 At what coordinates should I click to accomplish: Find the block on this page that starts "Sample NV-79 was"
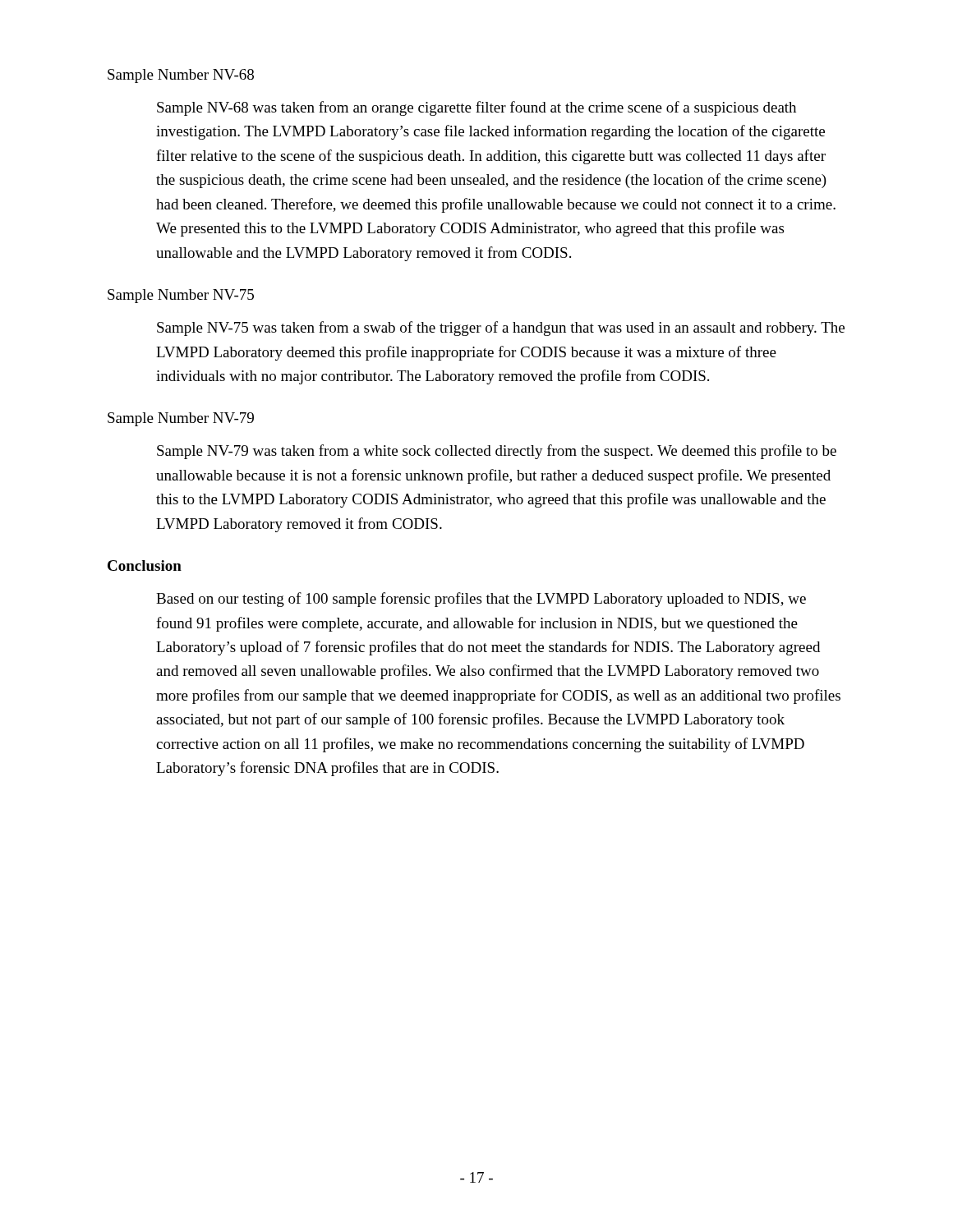501,487
